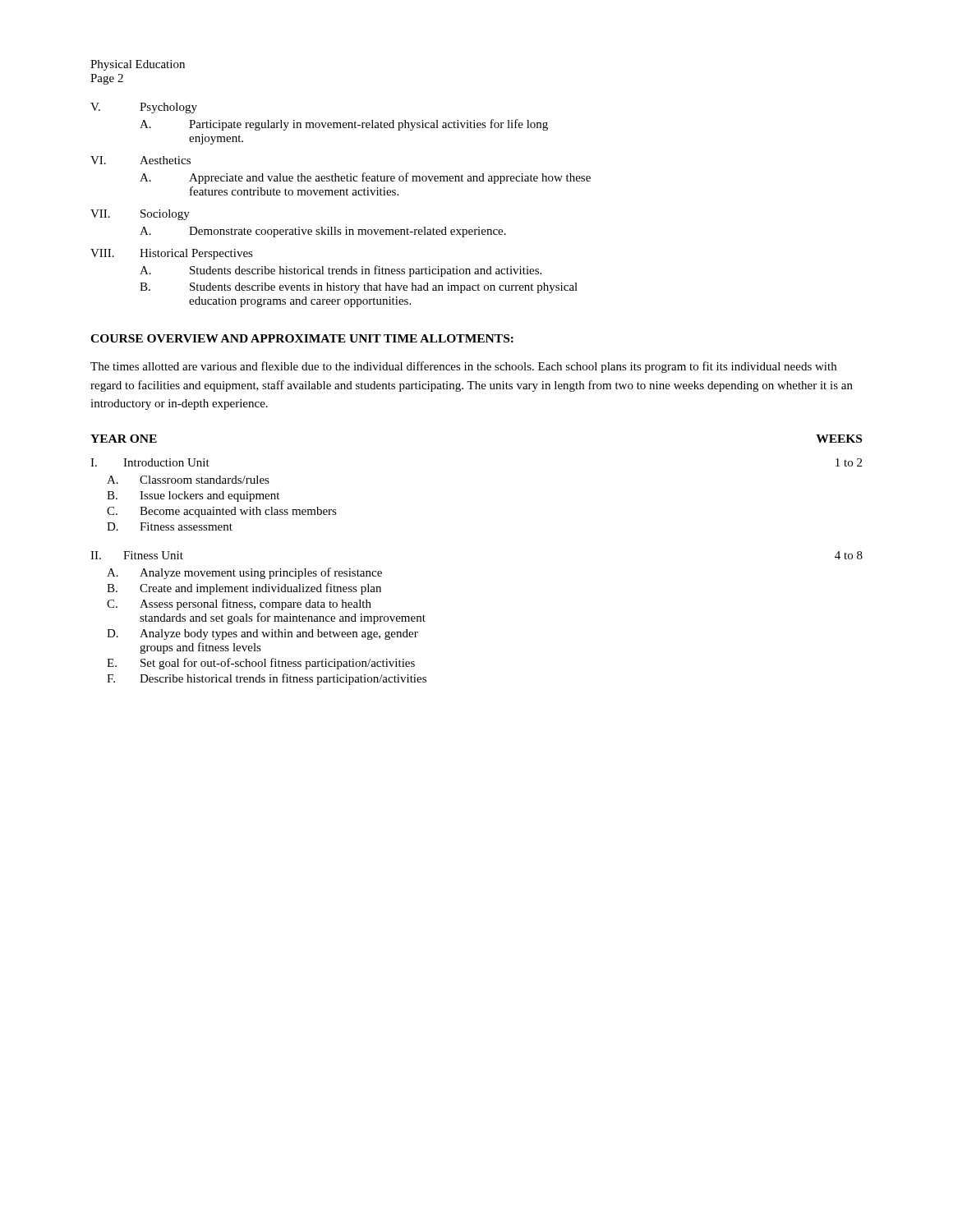
Task: Select the passage starting "YEAR ONE WEEKS"
Action: click(x=119, y=438)
